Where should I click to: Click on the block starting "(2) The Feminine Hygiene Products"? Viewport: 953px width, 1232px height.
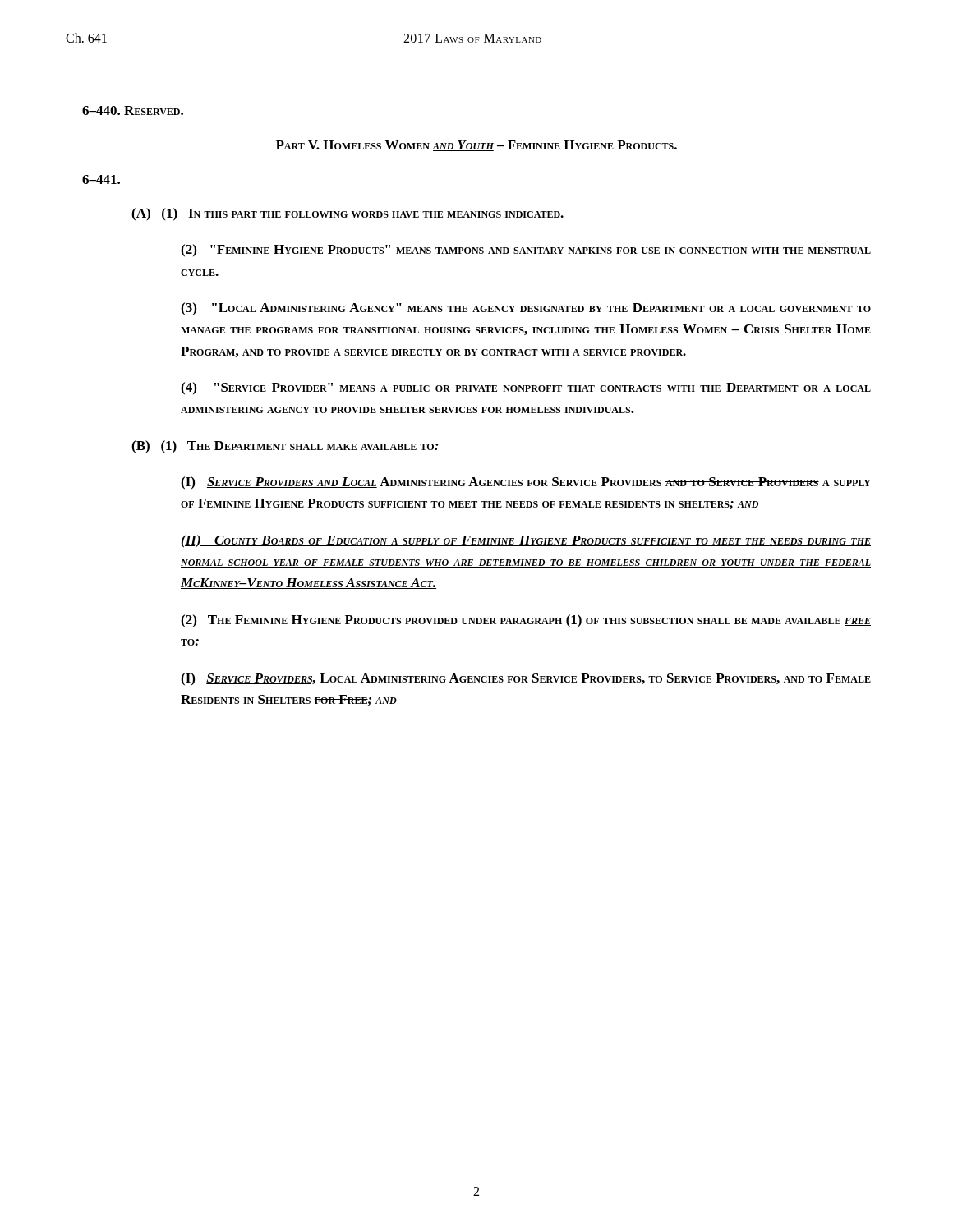526,630
